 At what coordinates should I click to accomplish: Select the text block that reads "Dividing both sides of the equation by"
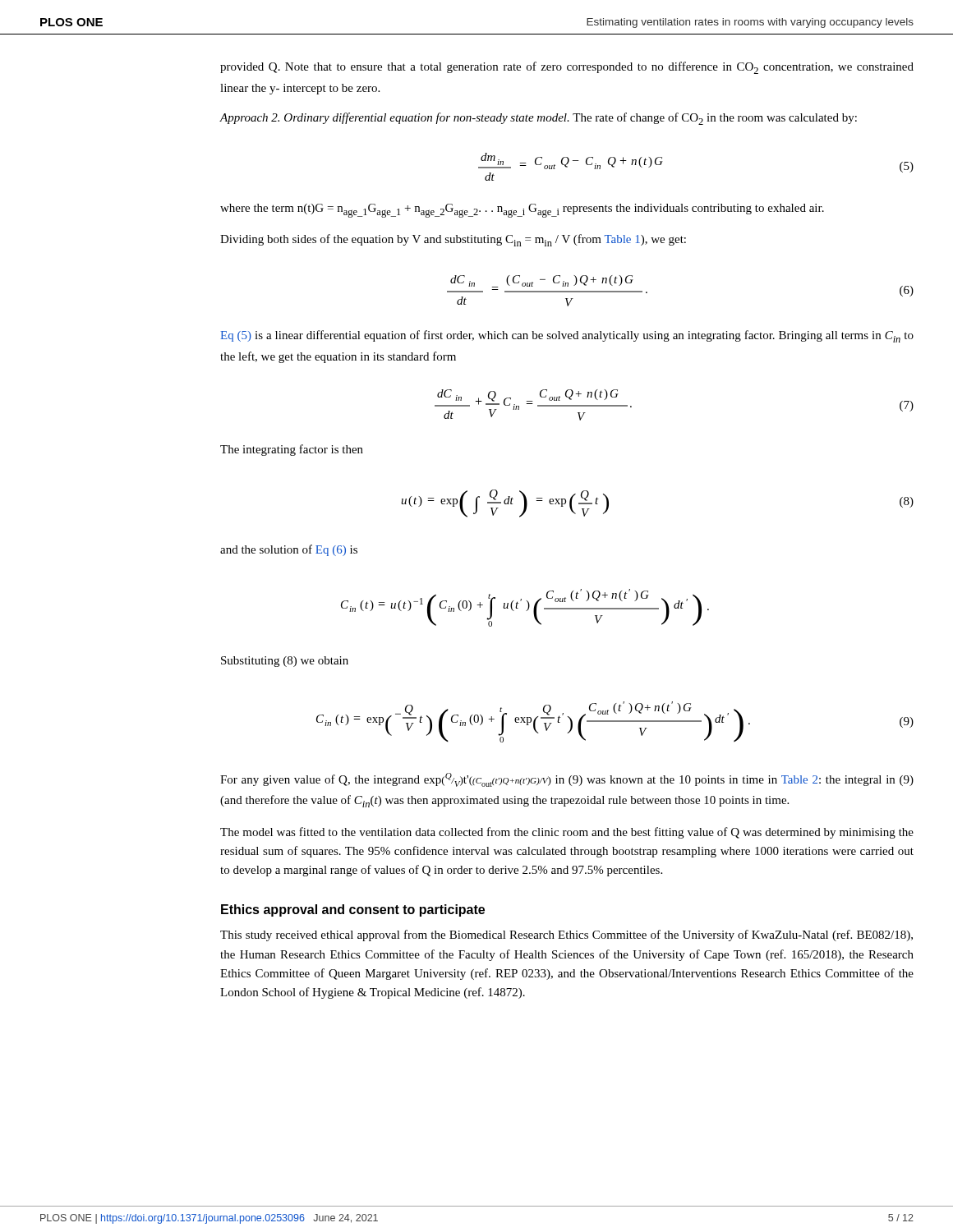(567, 241)
